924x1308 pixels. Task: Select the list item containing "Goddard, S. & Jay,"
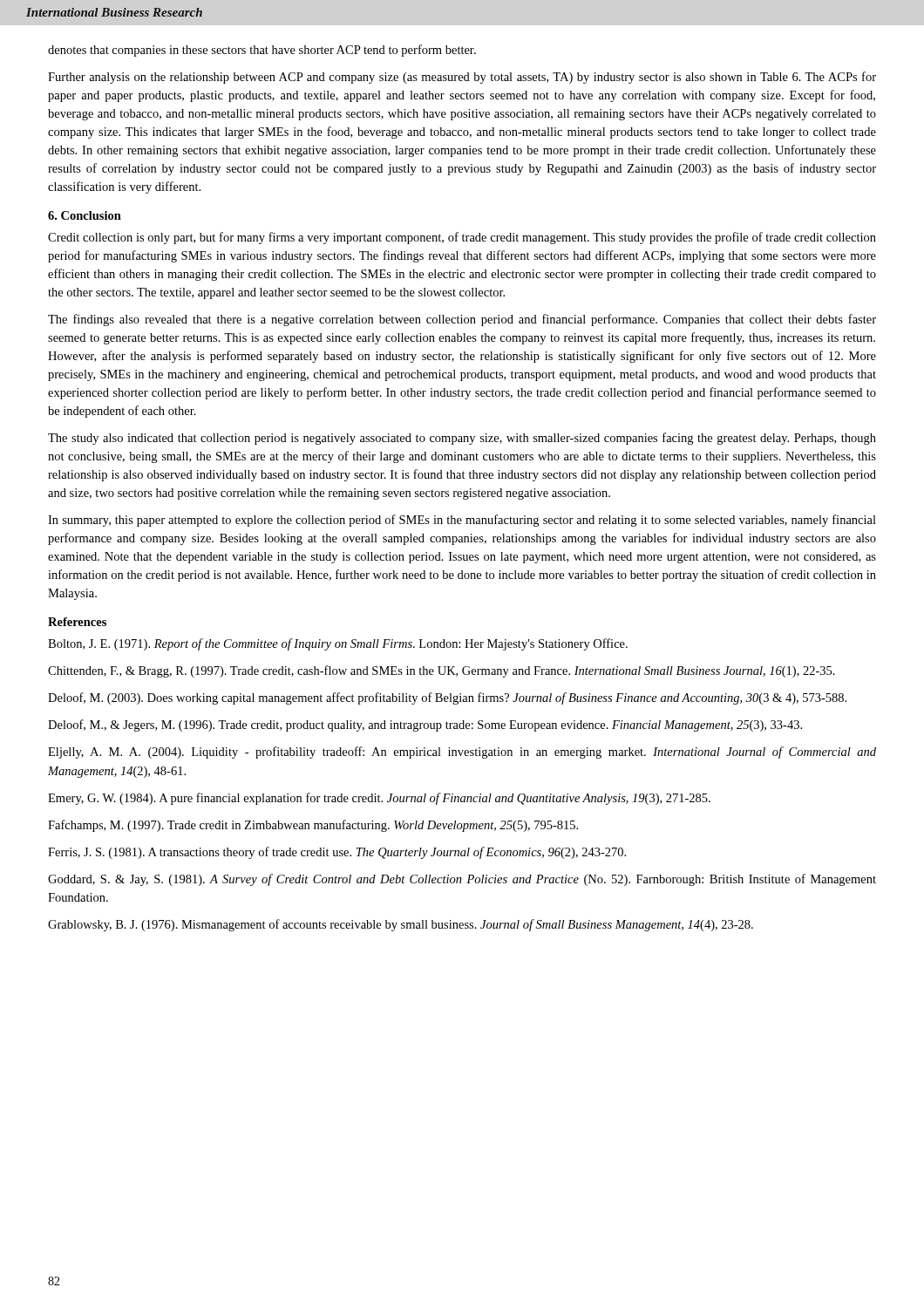[x=462, y=888]
